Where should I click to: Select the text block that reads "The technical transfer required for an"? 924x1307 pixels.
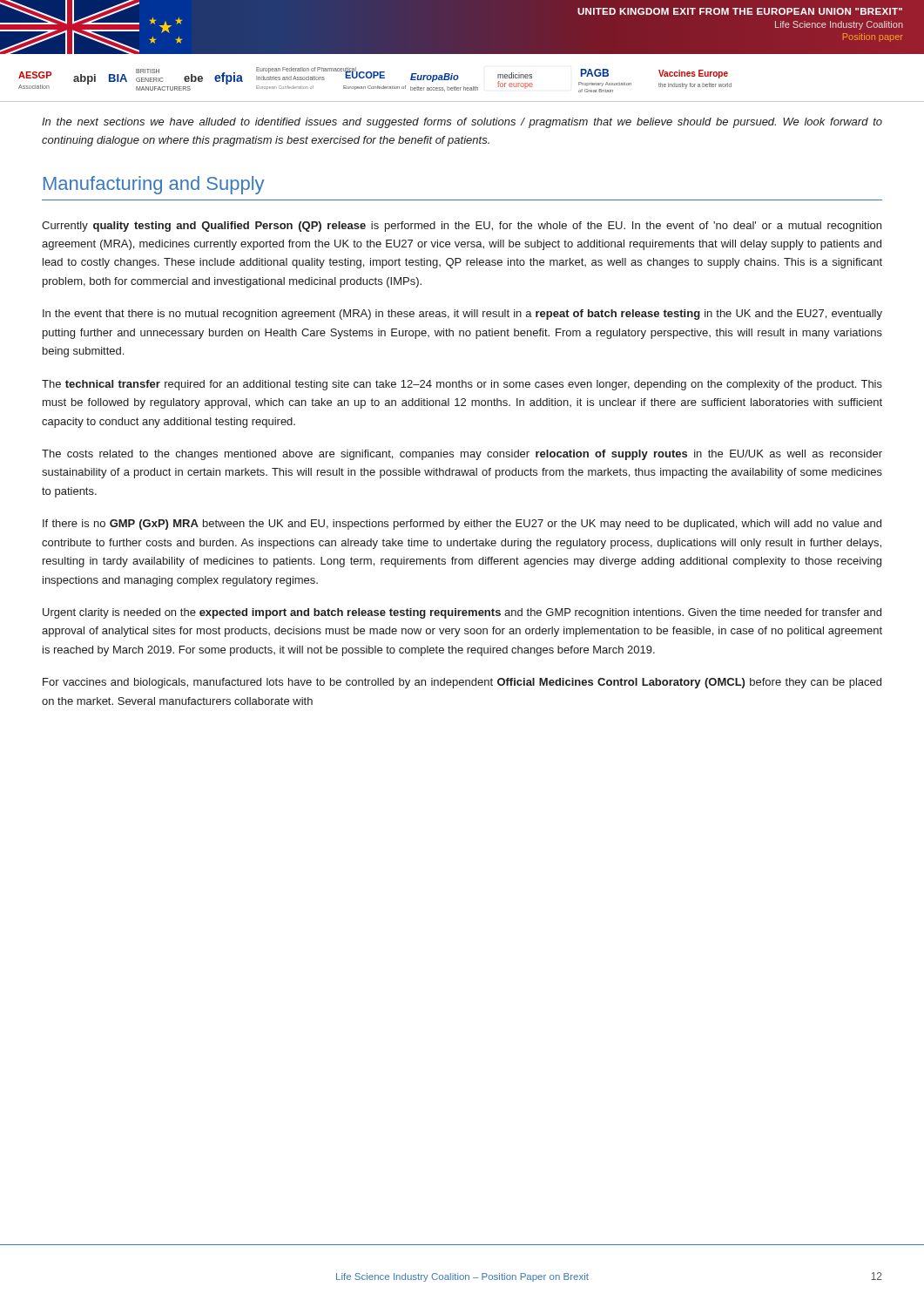(462, 402)
